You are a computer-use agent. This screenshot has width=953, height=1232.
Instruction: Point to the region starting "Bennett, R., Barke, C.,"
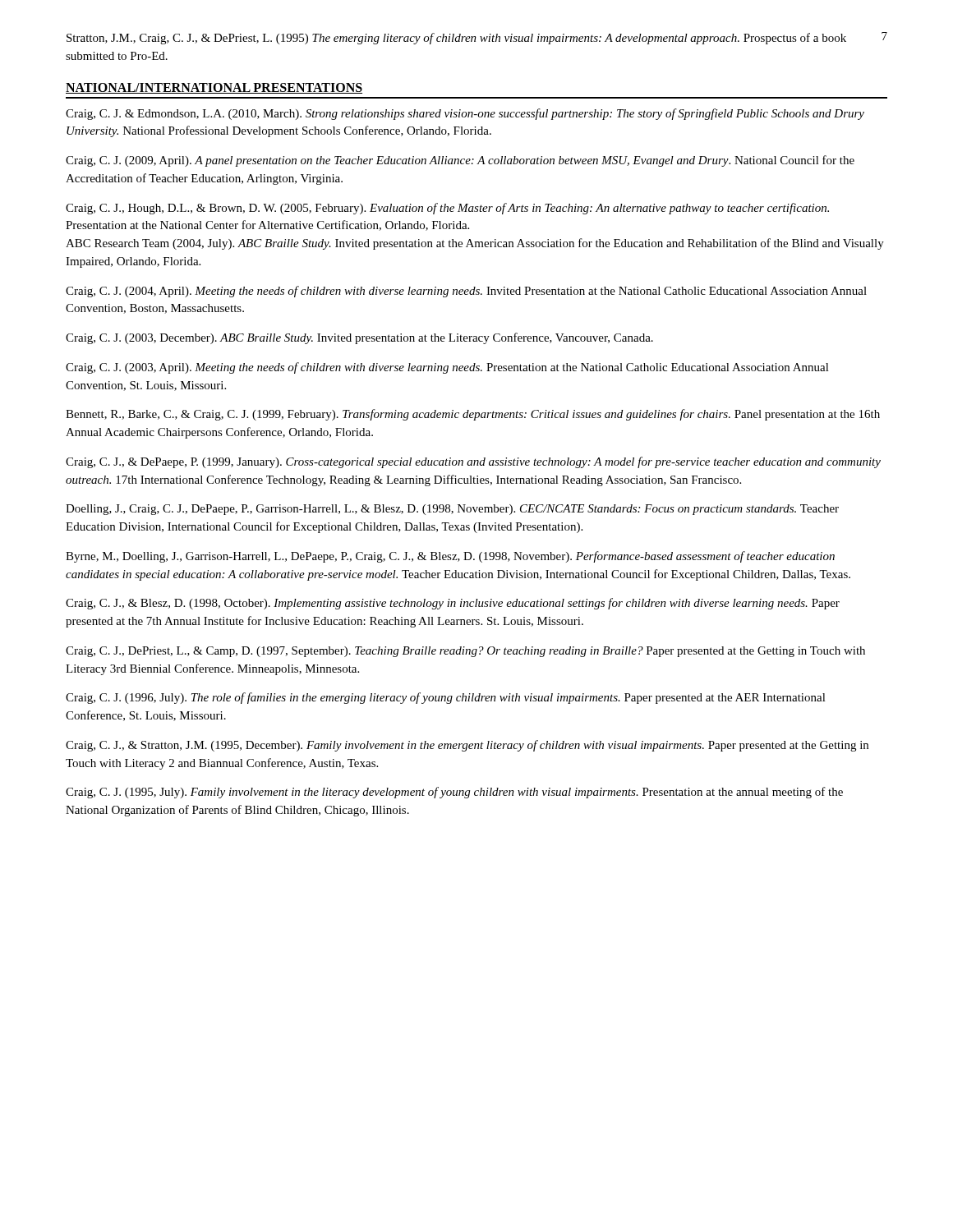click(x=473, y=423)
